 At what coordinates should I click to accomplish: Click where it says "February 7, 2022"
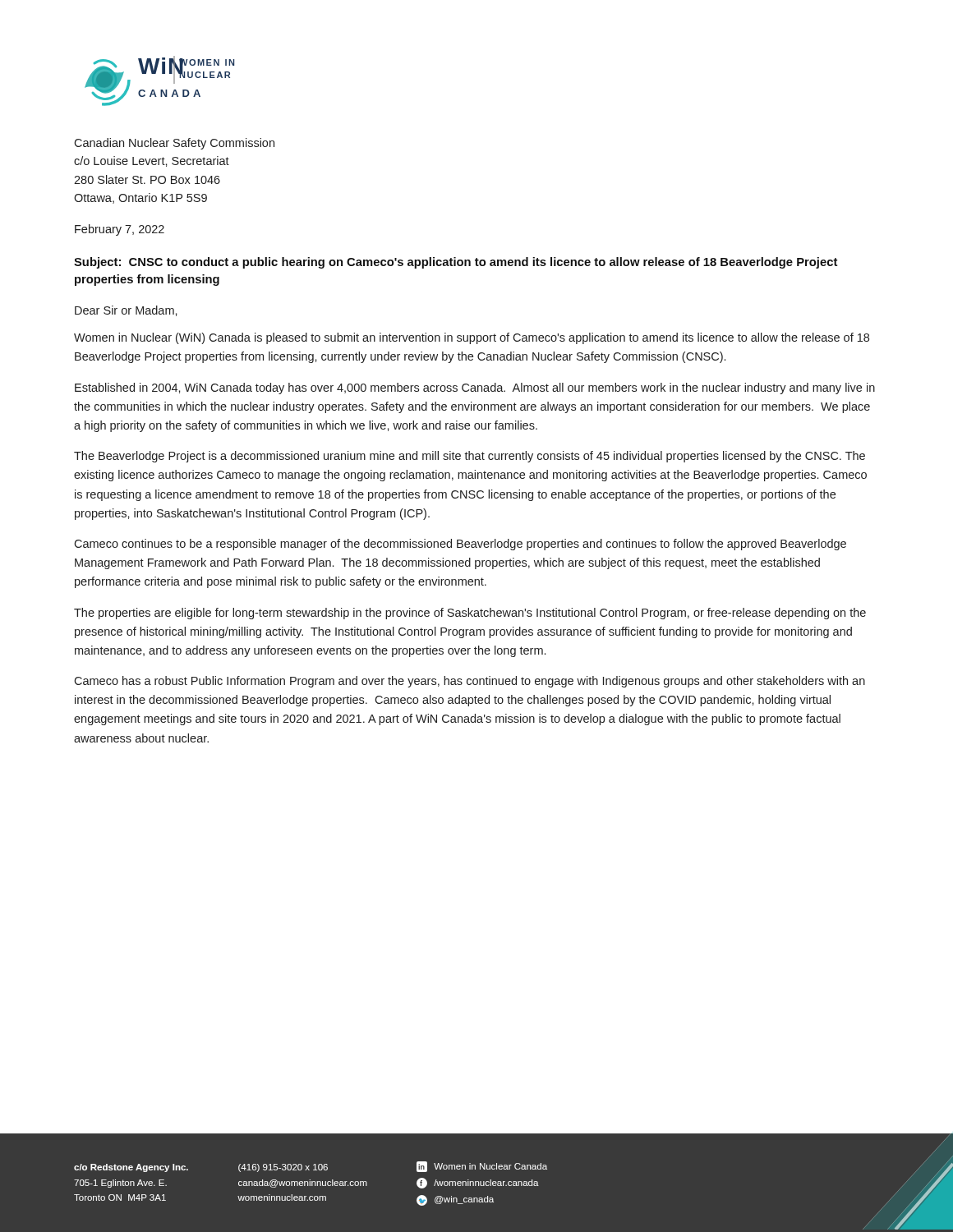click(119, 229)
